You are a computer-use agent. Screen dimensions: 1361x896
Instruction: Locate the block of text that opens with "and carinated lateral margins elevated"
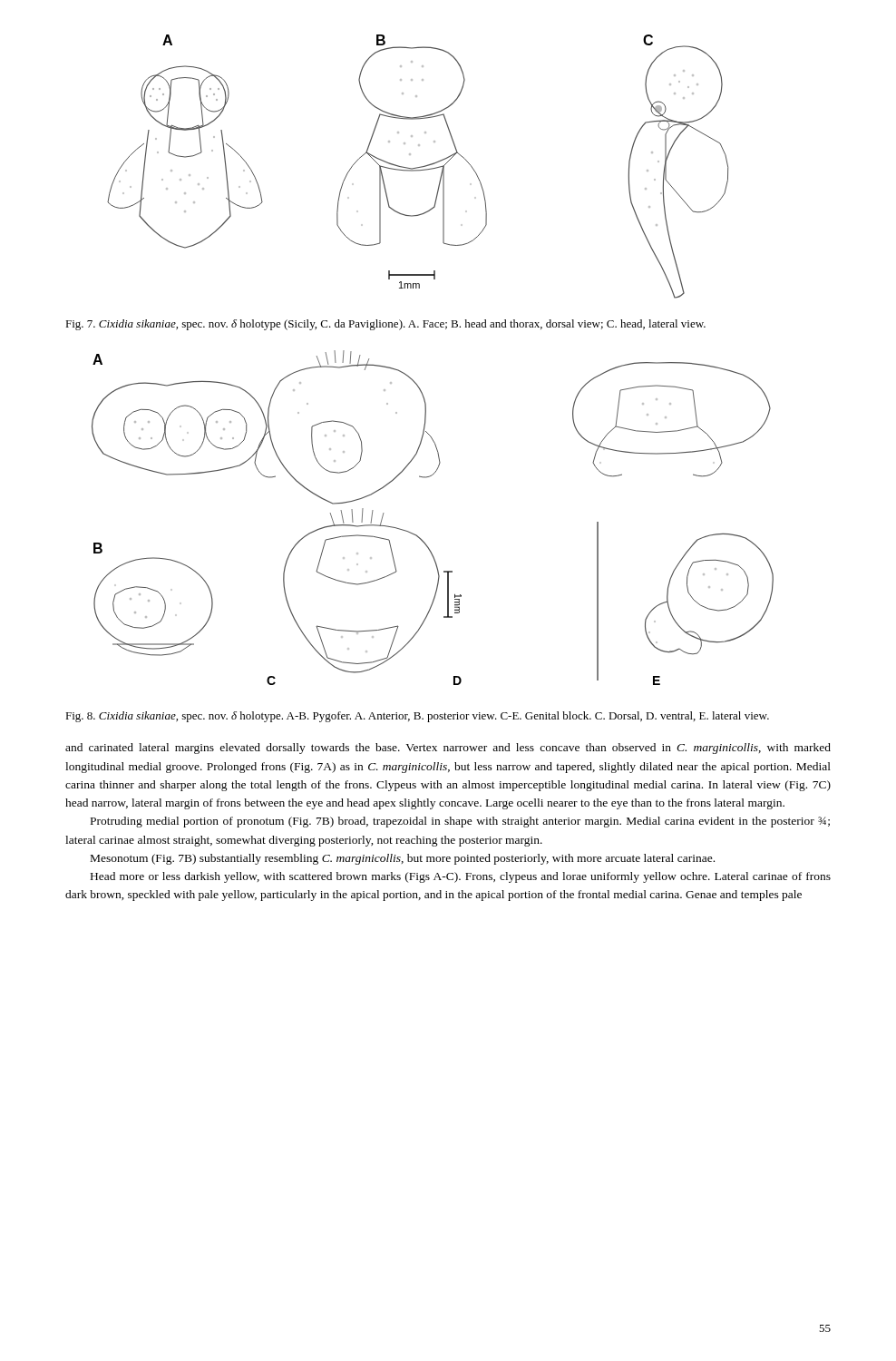click(448, 776)
